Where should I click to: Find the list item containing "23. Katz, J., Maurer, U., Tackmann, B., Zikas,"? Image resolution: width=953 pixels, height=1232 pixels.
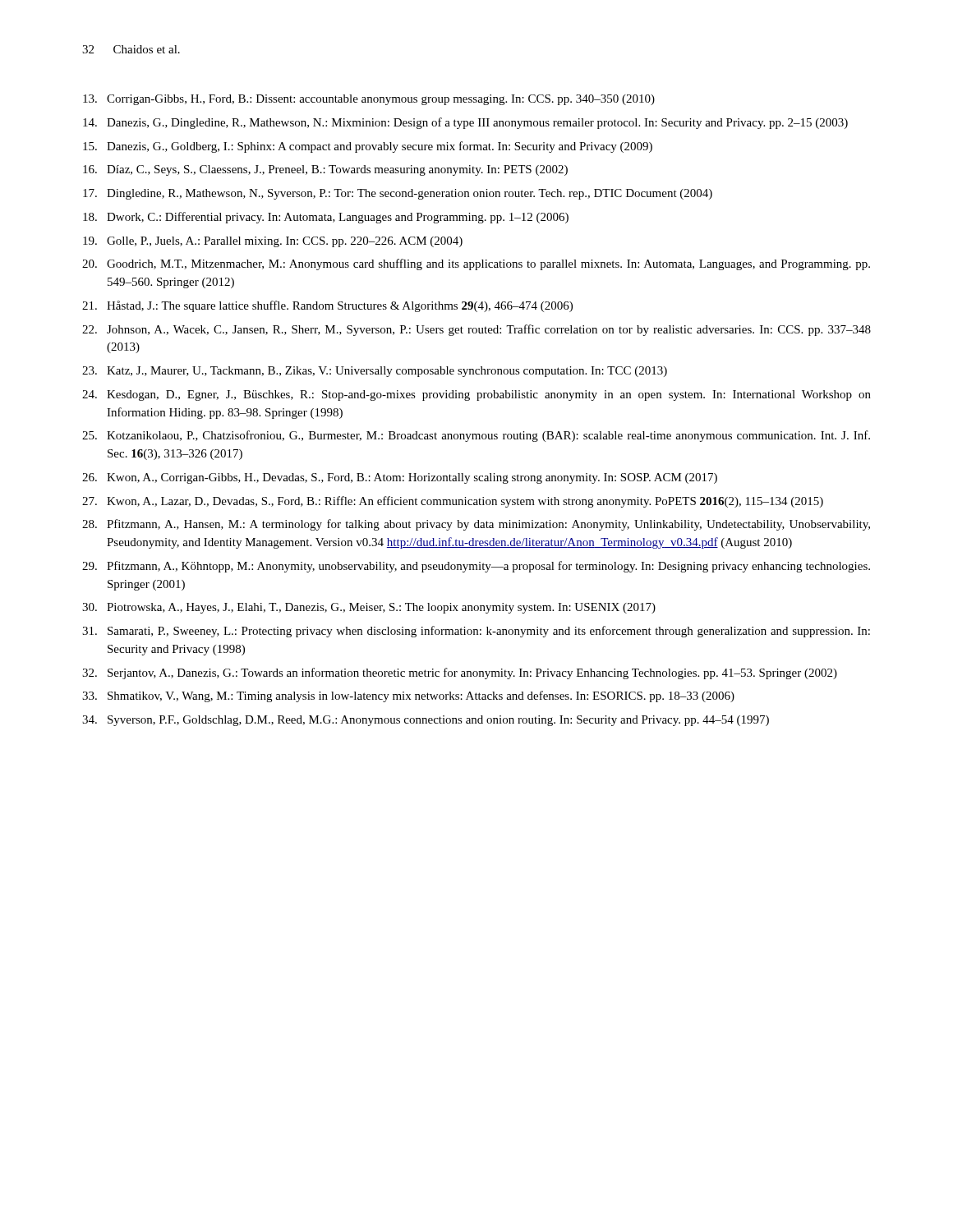[x=476, y=371]
